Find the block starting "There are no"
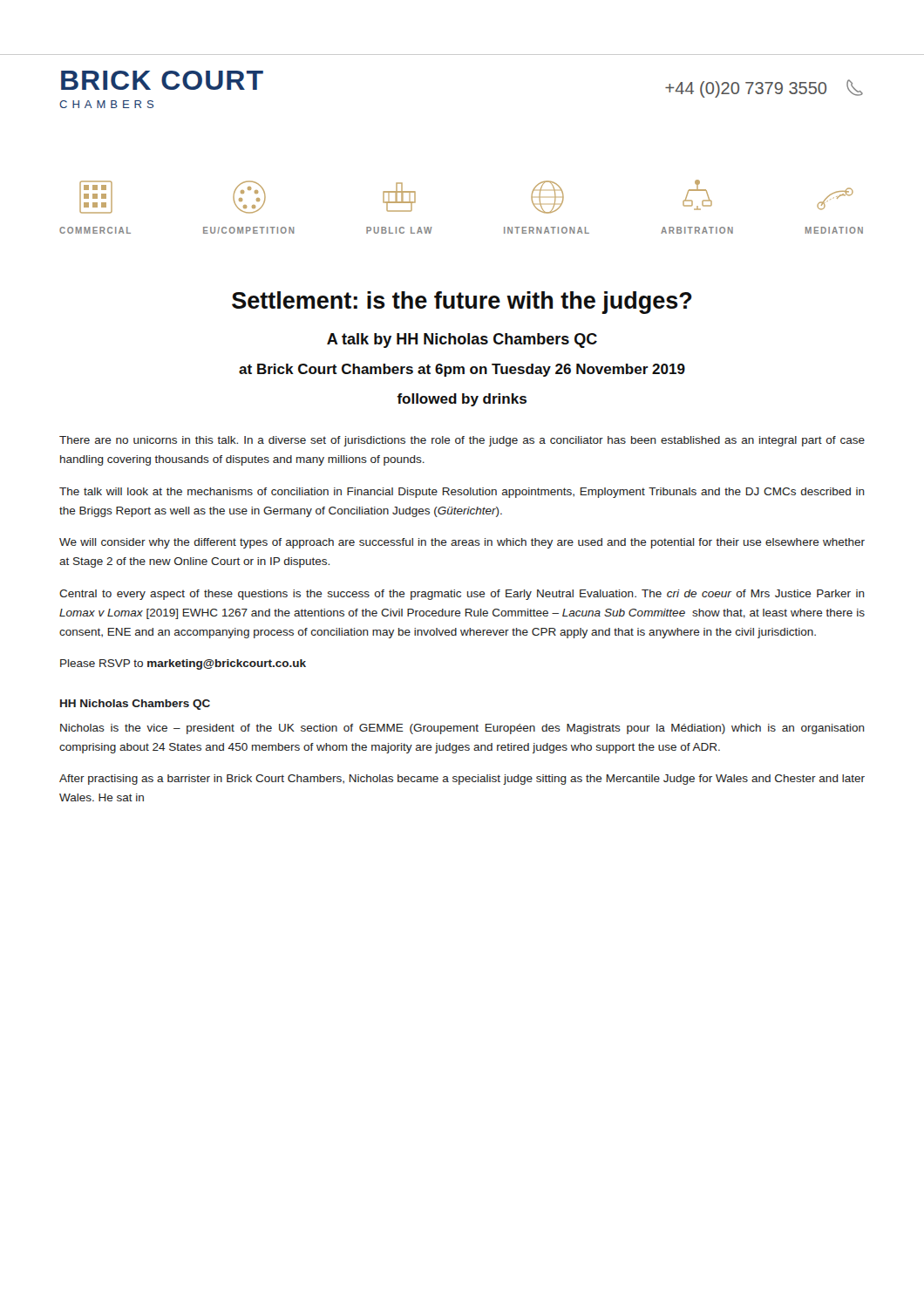924x1308 pixels. (462, 450)
